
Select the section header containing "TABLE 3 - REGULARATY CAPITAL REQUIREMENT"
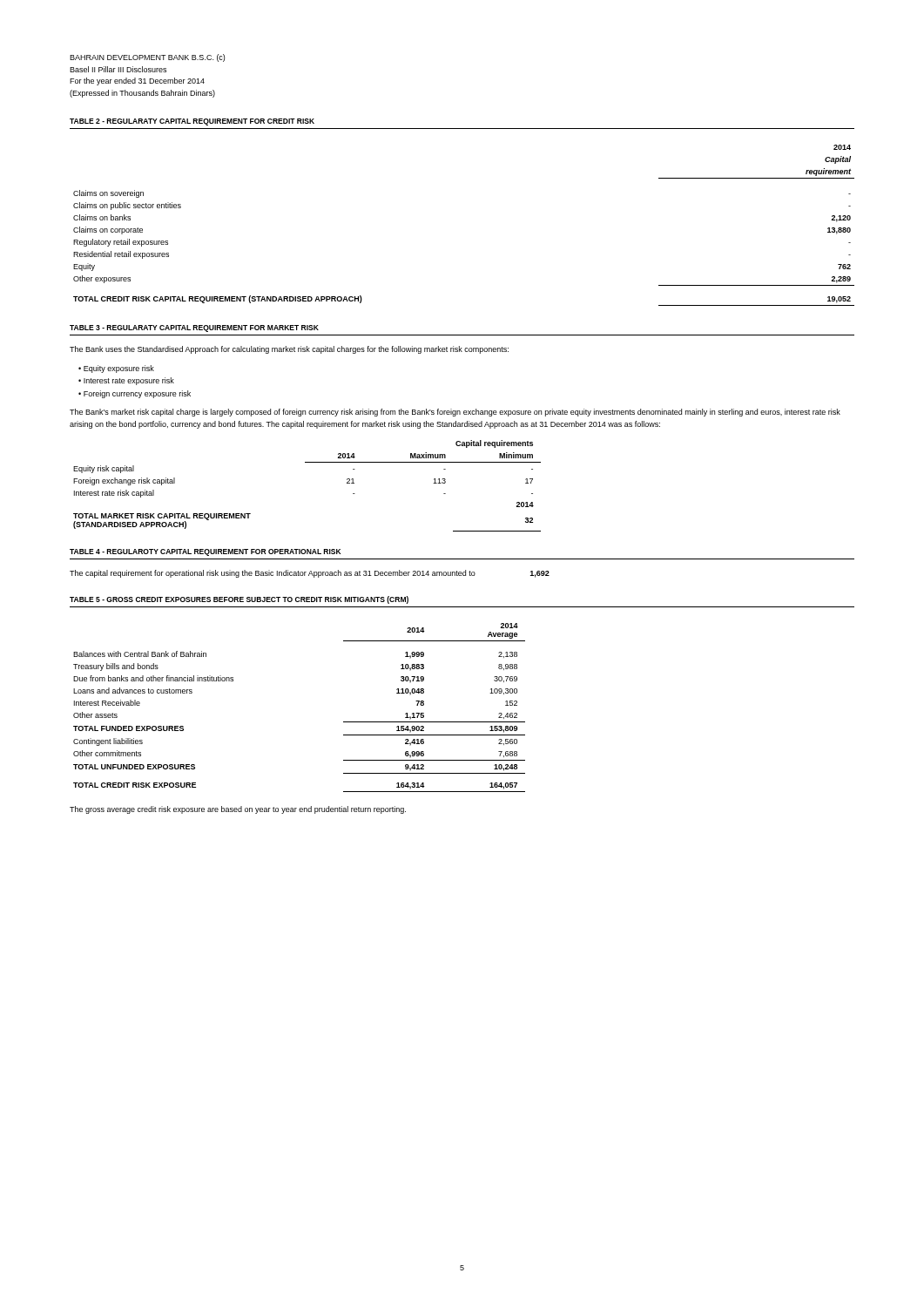(194, 327)
